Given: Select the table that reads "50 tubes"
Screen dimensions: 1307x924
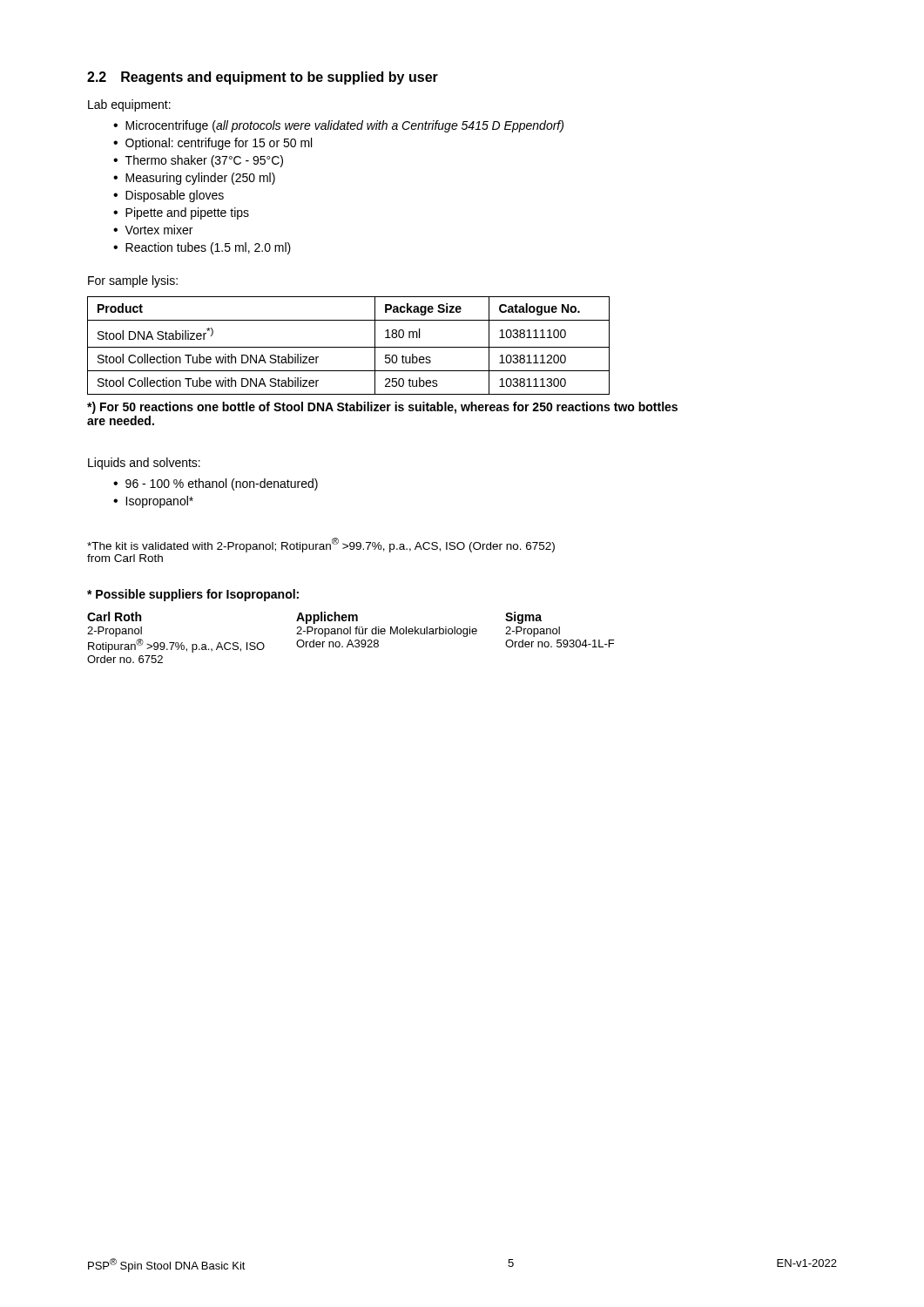Looking at the screenshot, I should tap(462, 345).
